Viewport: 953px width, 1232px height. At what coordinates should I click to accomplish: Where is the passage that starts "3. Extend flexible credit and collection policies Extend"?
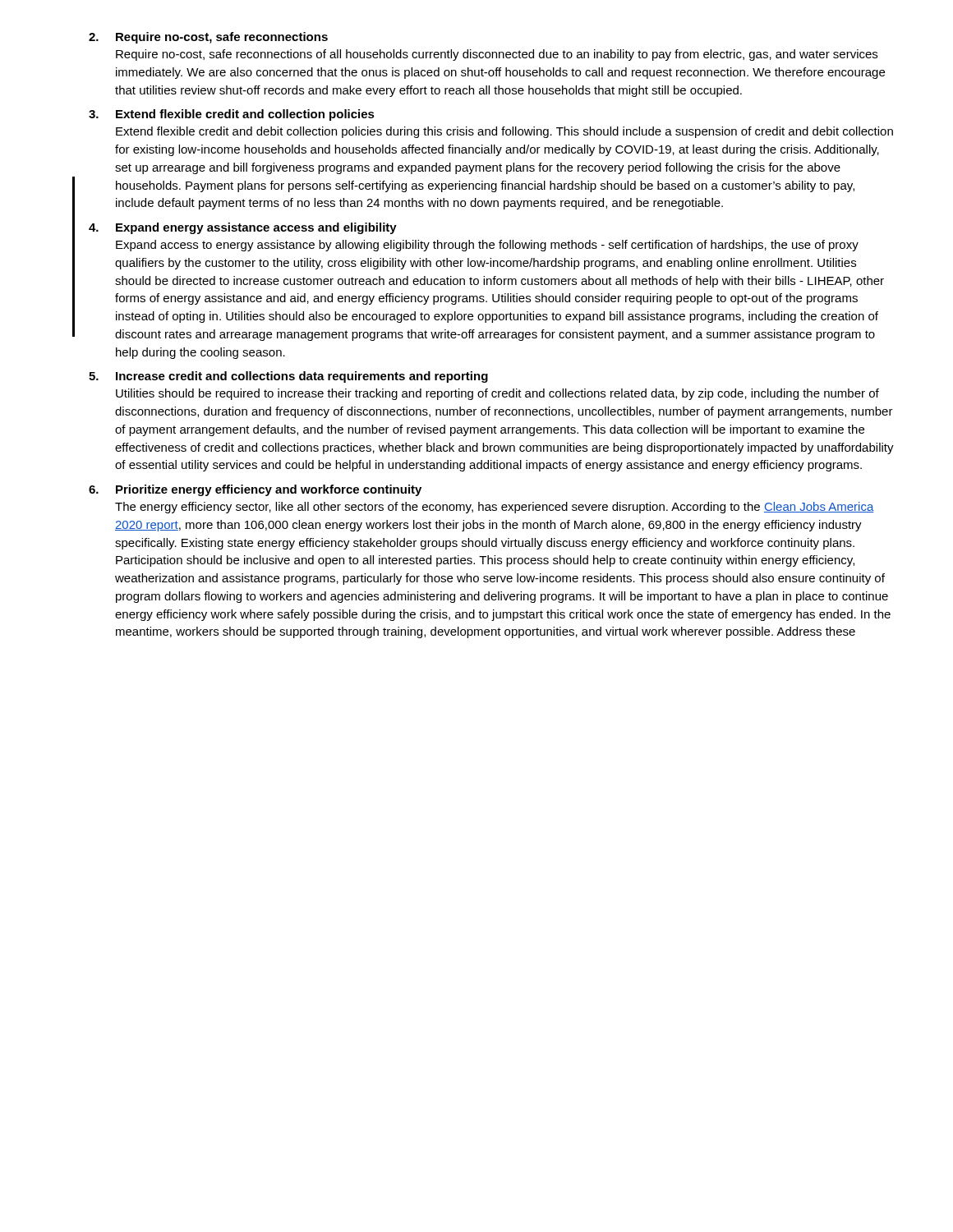[491, 159]
